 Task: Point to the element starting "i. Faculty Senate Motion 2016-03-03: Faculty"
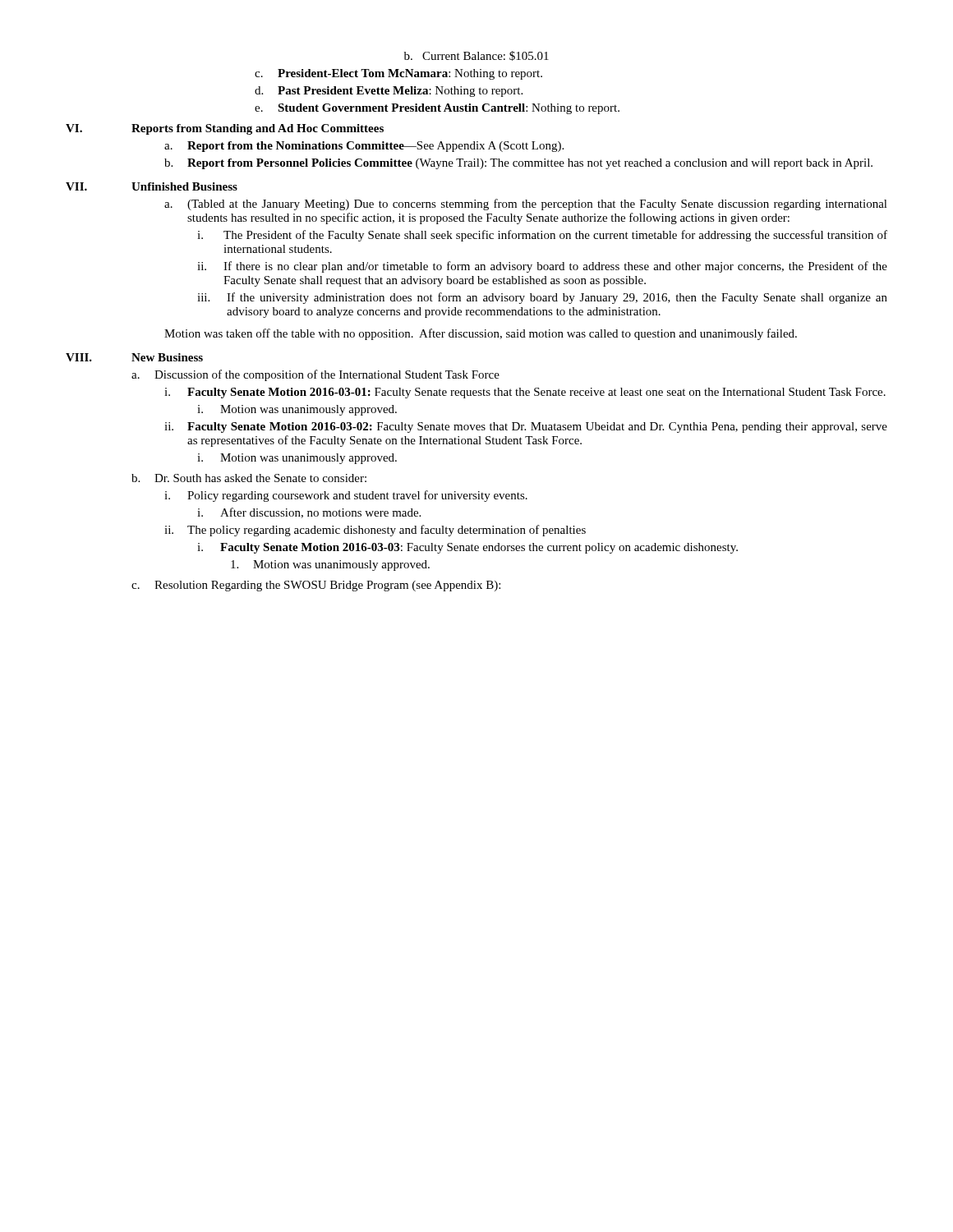tap(542, 547)
